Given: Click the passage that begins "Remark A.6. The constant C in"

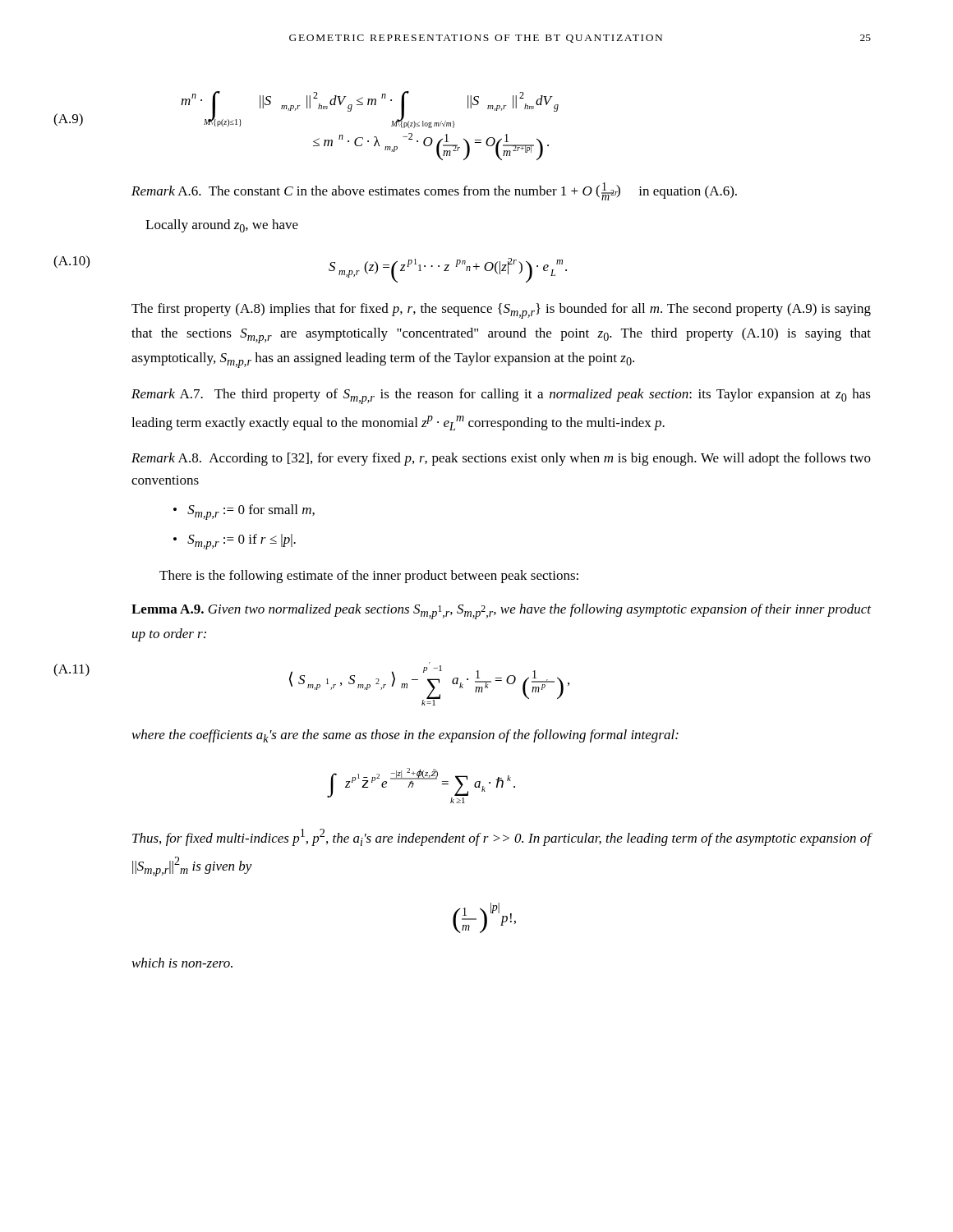Looking at the screenshot, I should (435, 191).
